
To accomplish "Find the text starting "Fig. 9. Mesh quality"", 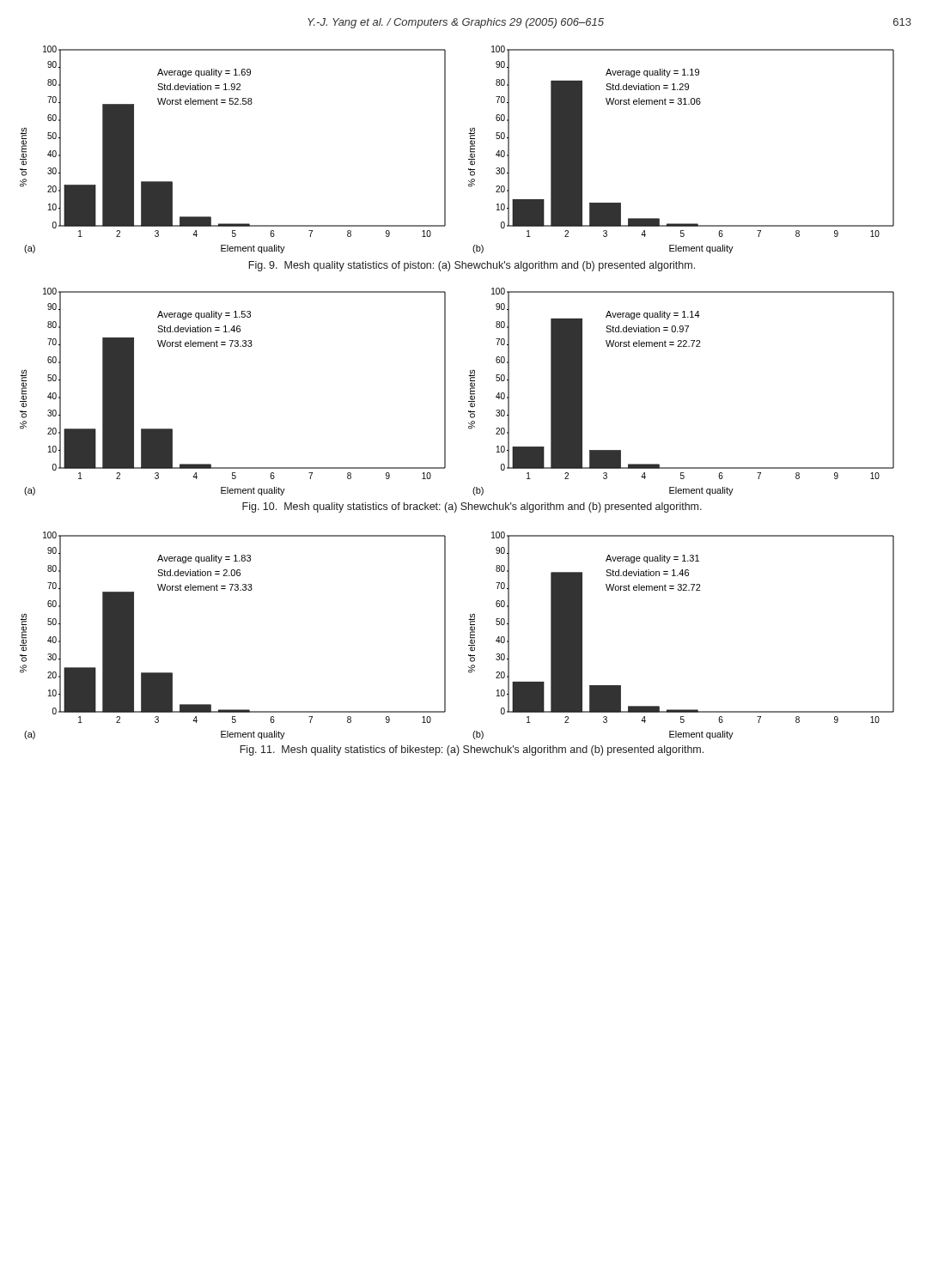I will pos(472,265).
